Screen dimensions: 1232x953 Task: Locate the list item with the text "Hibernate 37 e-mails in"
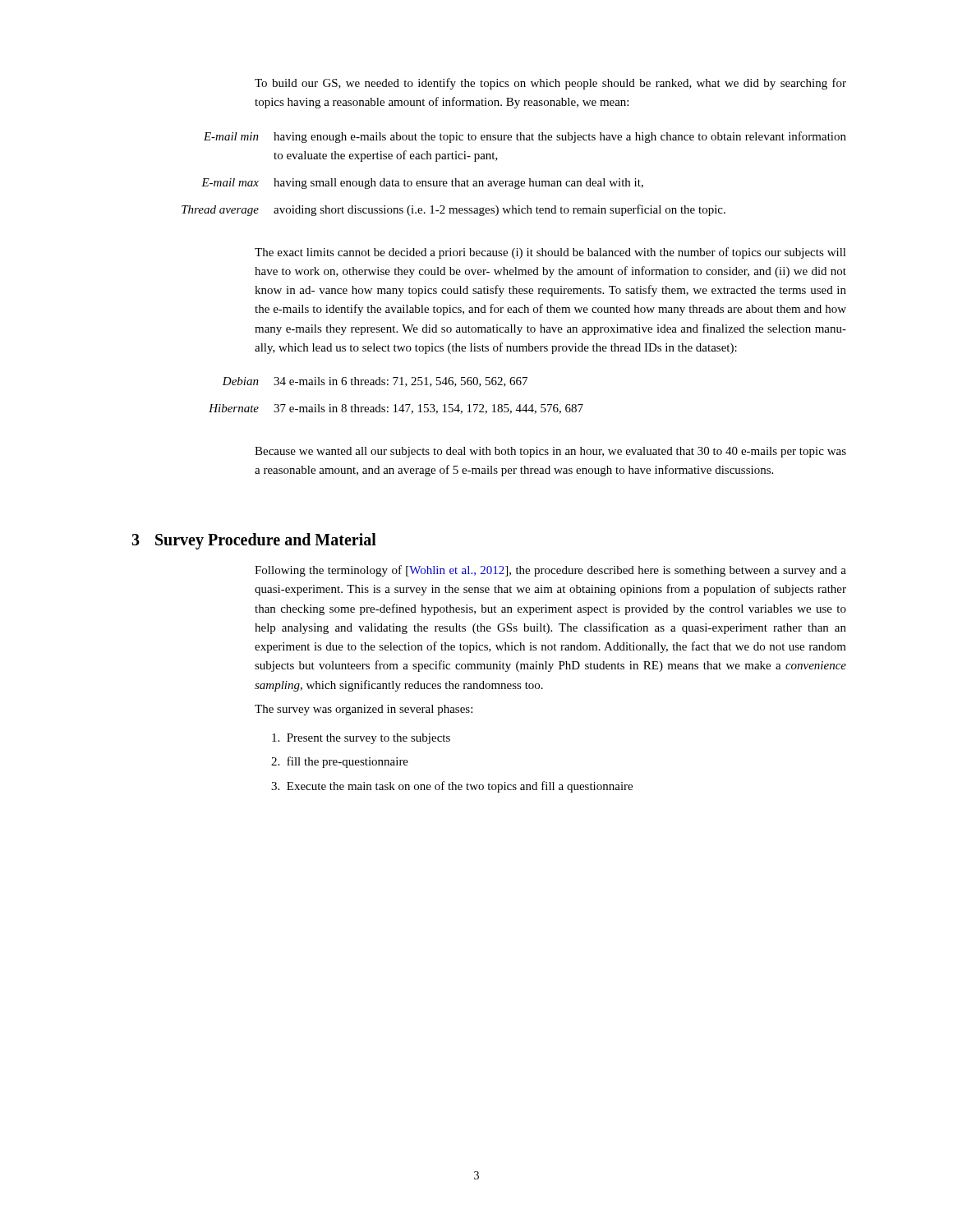[489, 409]
